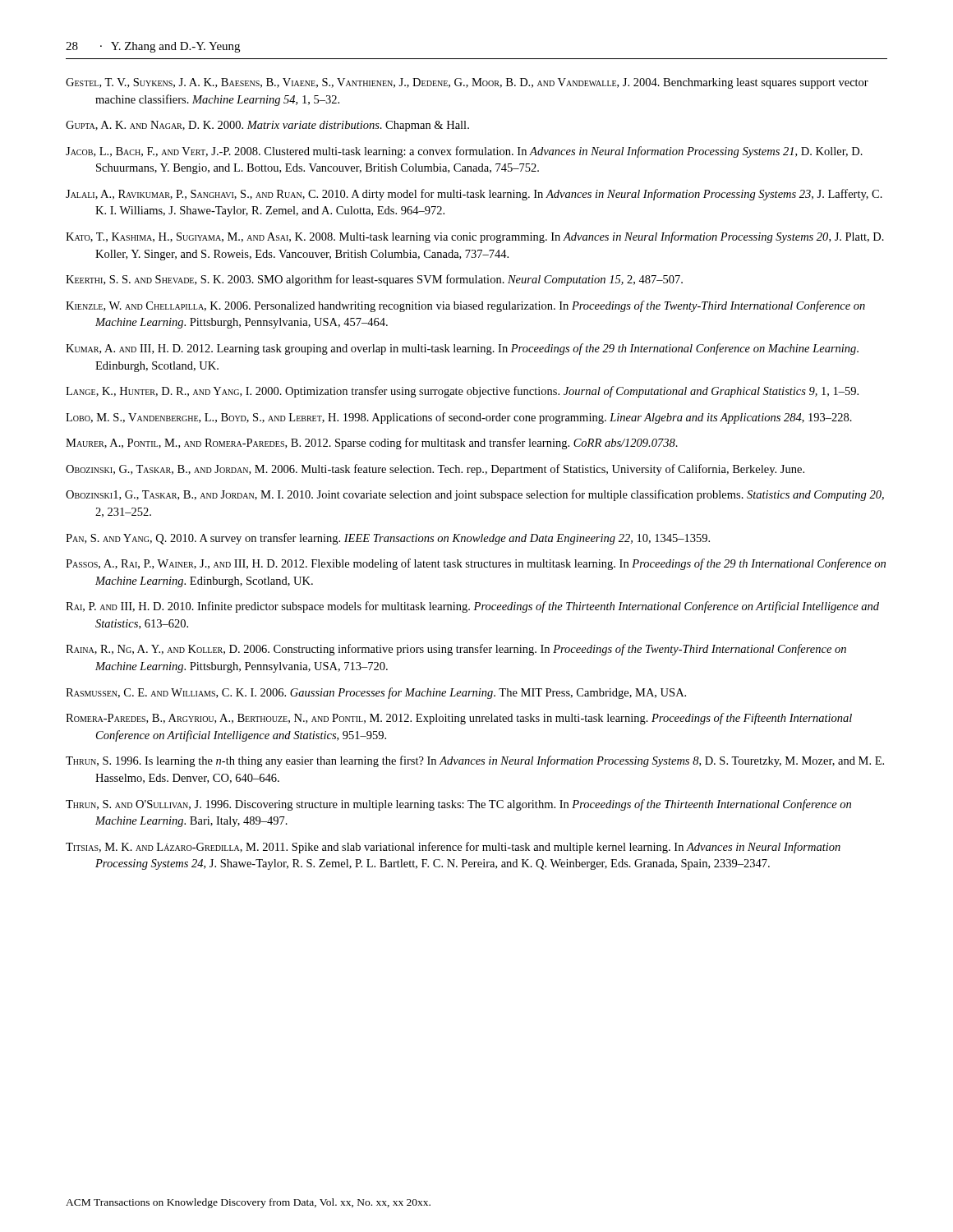Screen dimensions: 1232x953
Task: Click on the element starting "Romera-Paredes, B., Argyriou, A., Berthouze, N., and"
Action: pos(459,726)
